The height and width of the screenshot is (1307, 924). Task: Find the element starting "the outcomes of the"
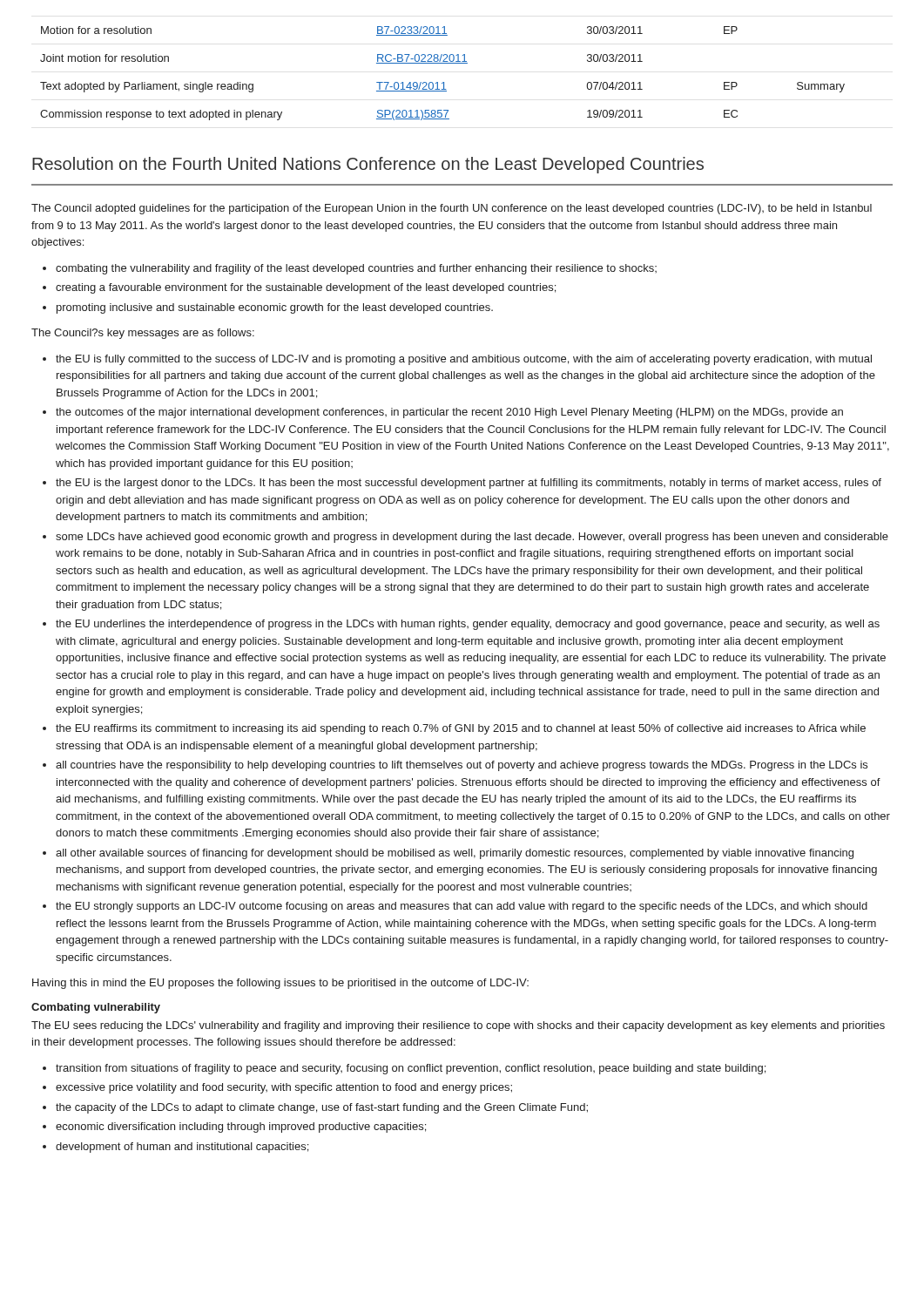tap(473, 437)
